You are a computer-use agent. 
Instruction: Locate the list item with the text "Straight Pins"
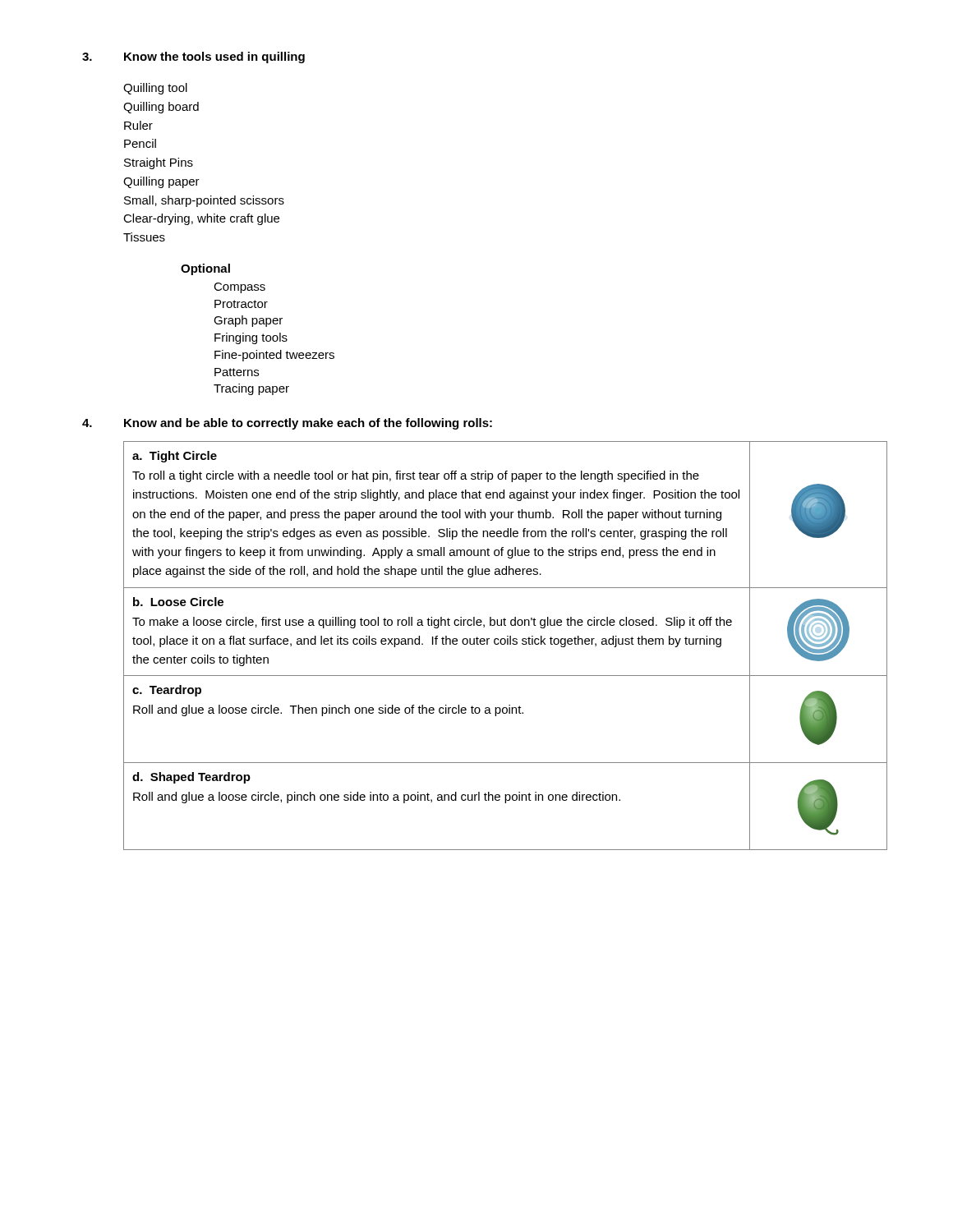158,162
